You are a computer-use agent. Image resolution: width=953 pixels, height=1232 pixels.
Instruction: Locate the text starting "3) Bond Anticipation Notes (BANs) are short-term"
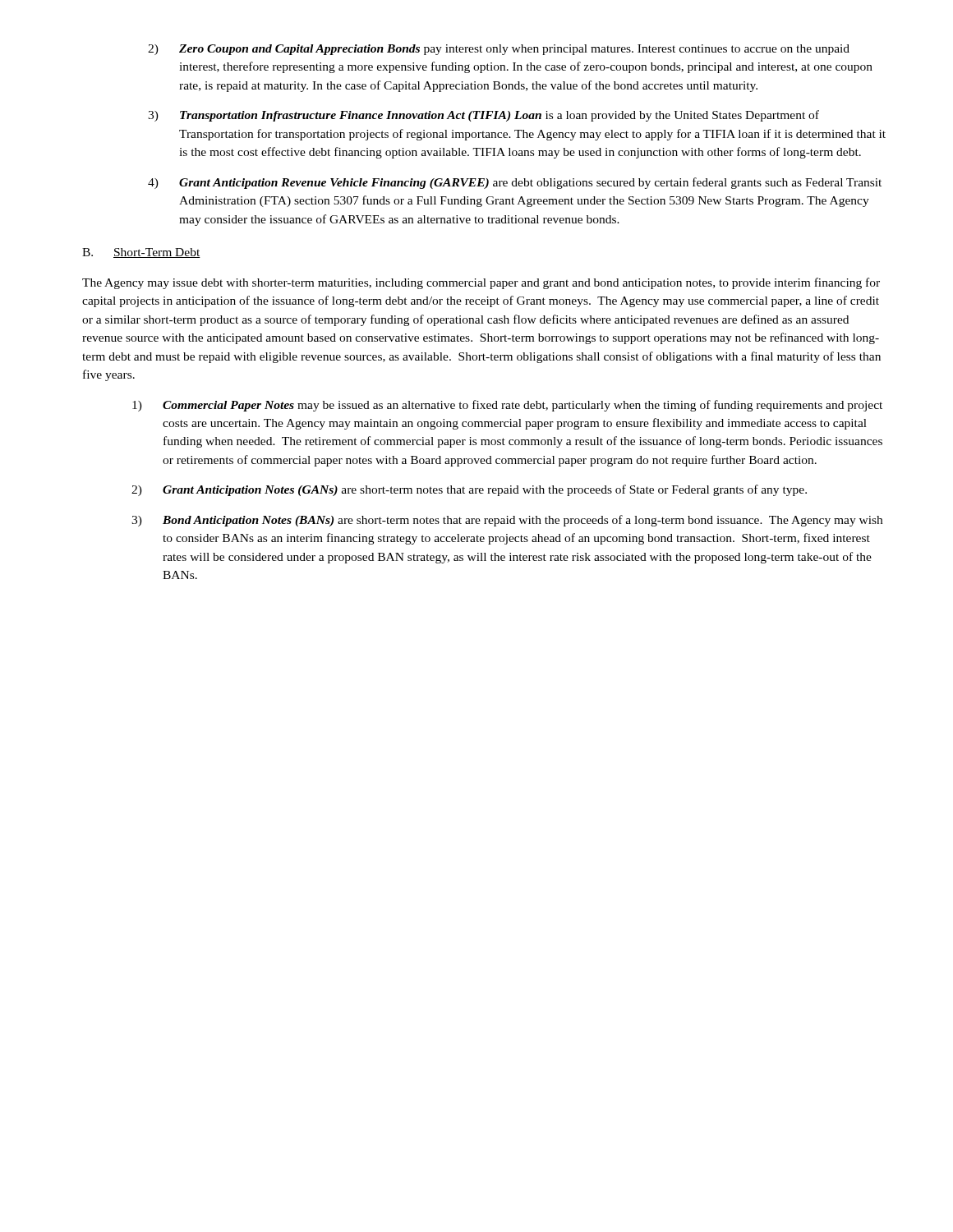pyautogui.click(x=509, y=548)
